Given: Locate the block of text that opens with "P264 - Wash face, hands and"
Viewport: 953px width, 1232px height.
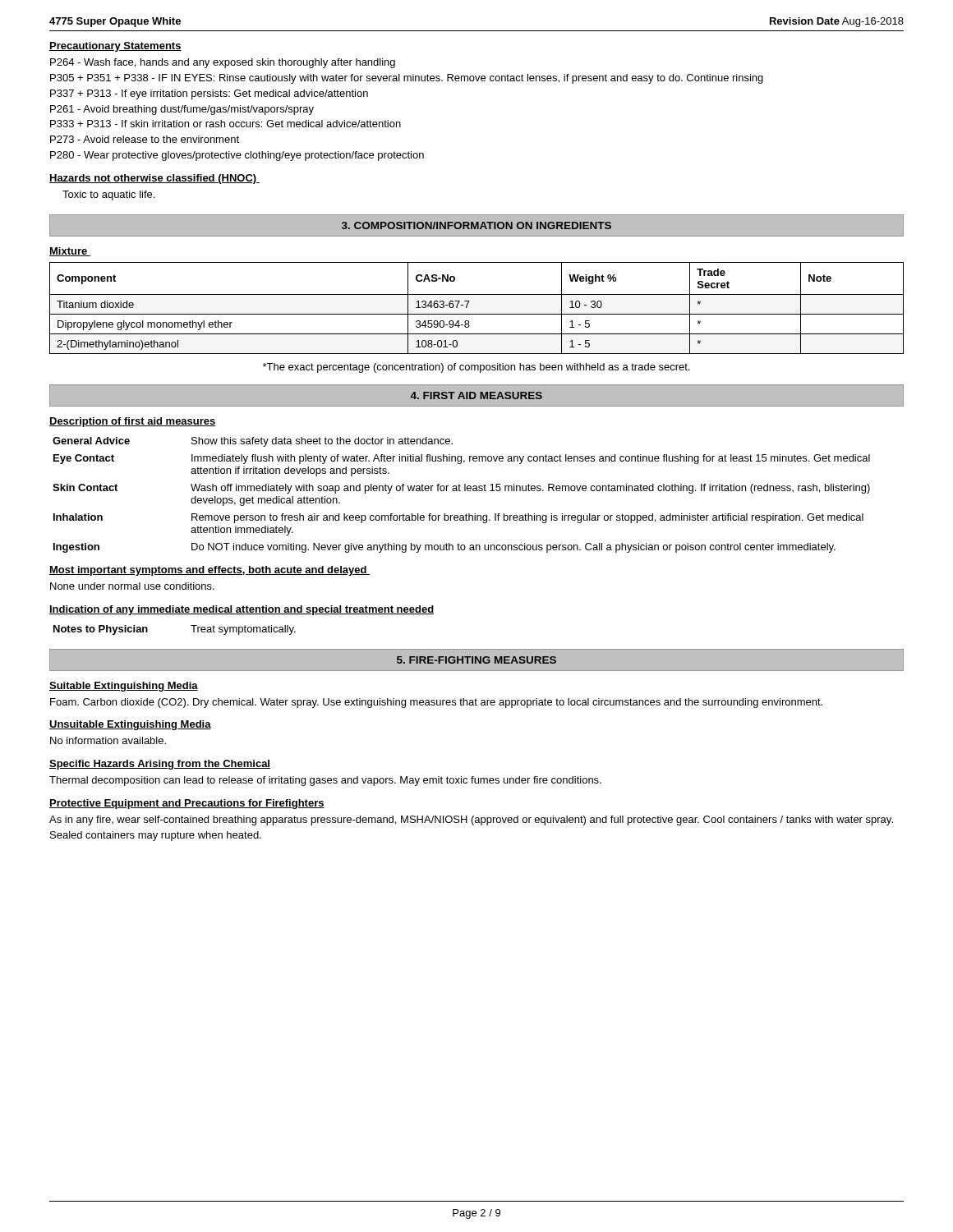Looking at the screenshot, I should 223,63.
